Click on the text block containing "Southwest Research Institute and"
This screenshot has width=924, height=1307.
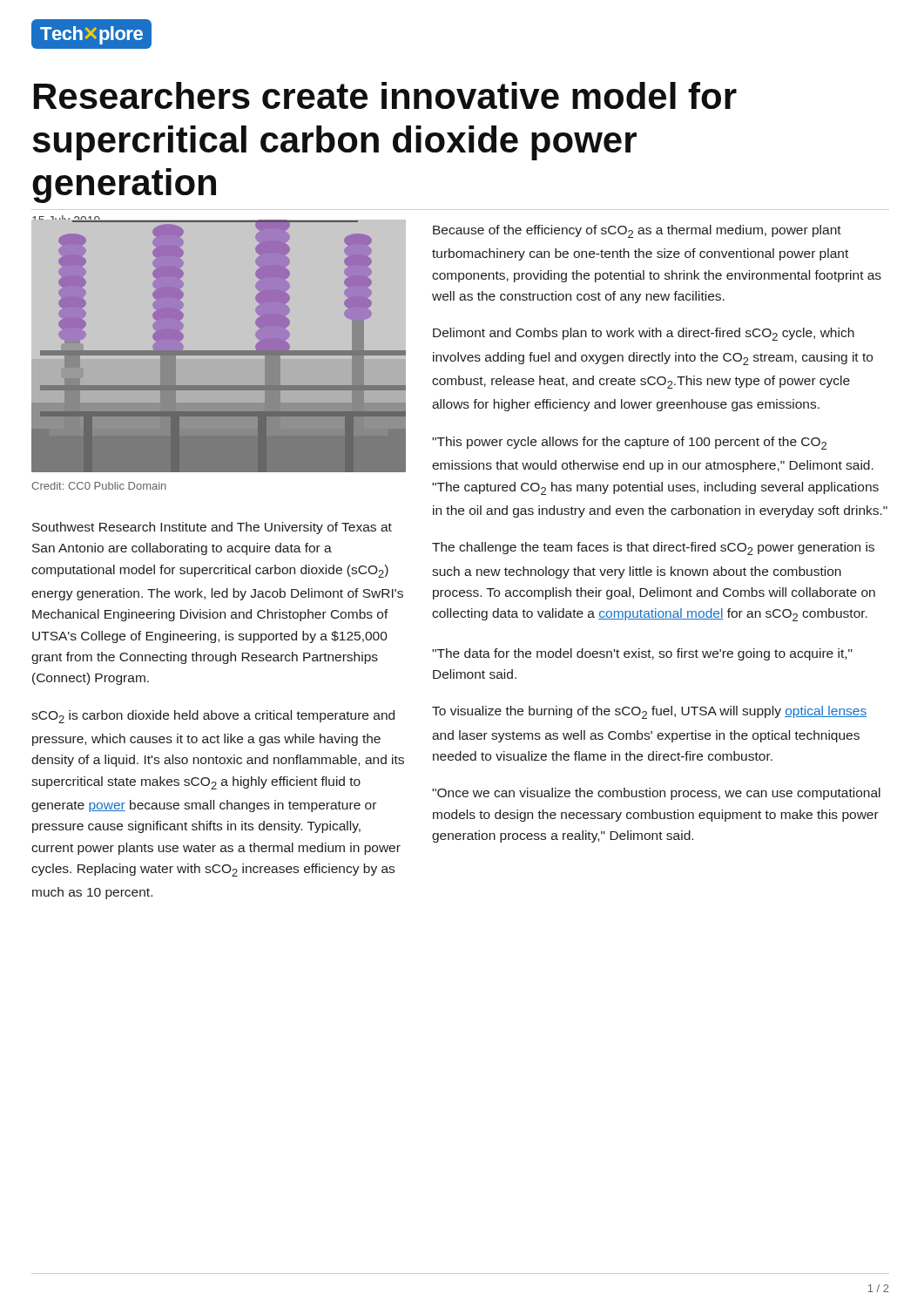click(x=219, y=710)
